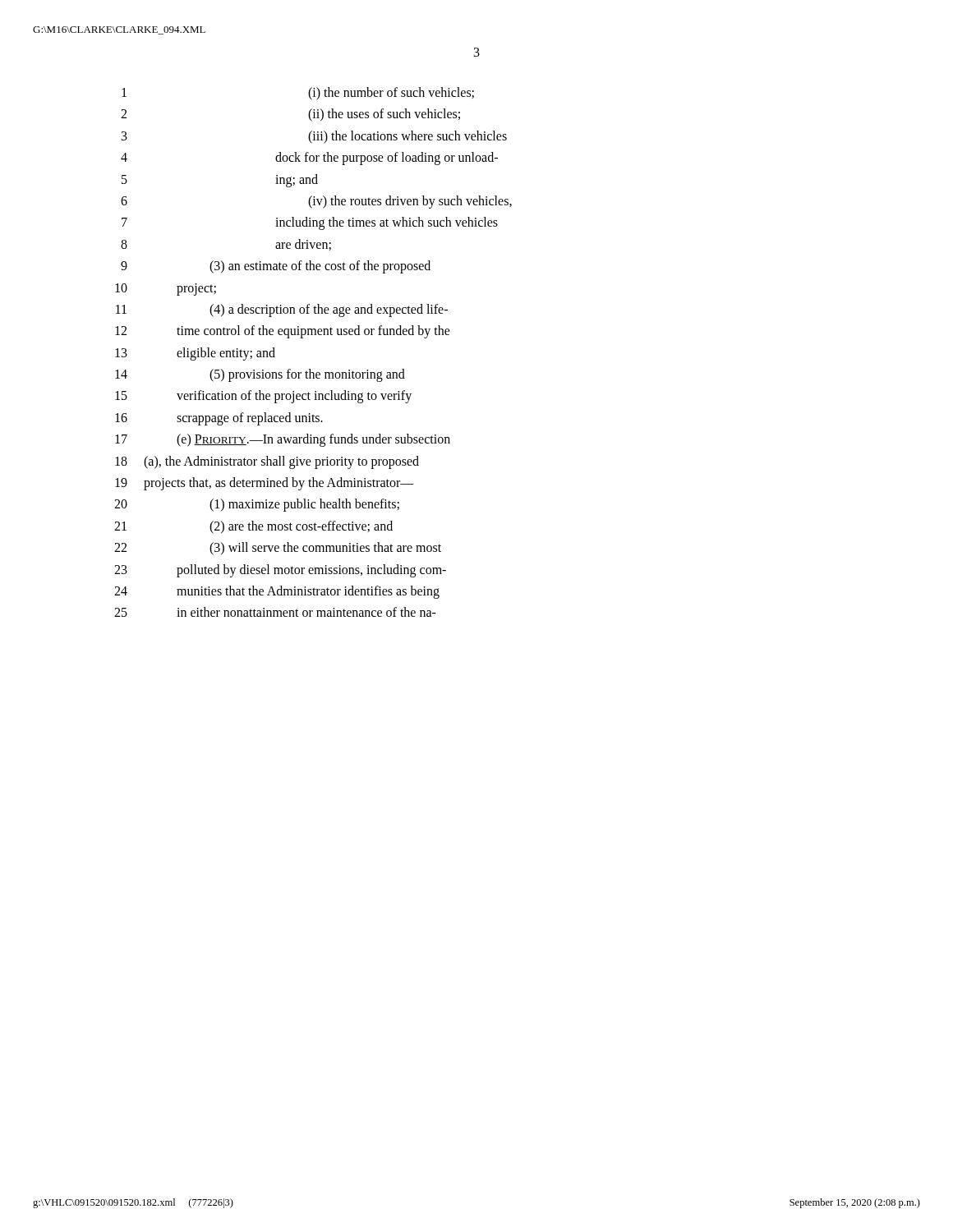Locate the list item that reads "6 (iv) the routes driven by such"
The height and width of the screenshot is (1232, 953).
pos(485,201)
